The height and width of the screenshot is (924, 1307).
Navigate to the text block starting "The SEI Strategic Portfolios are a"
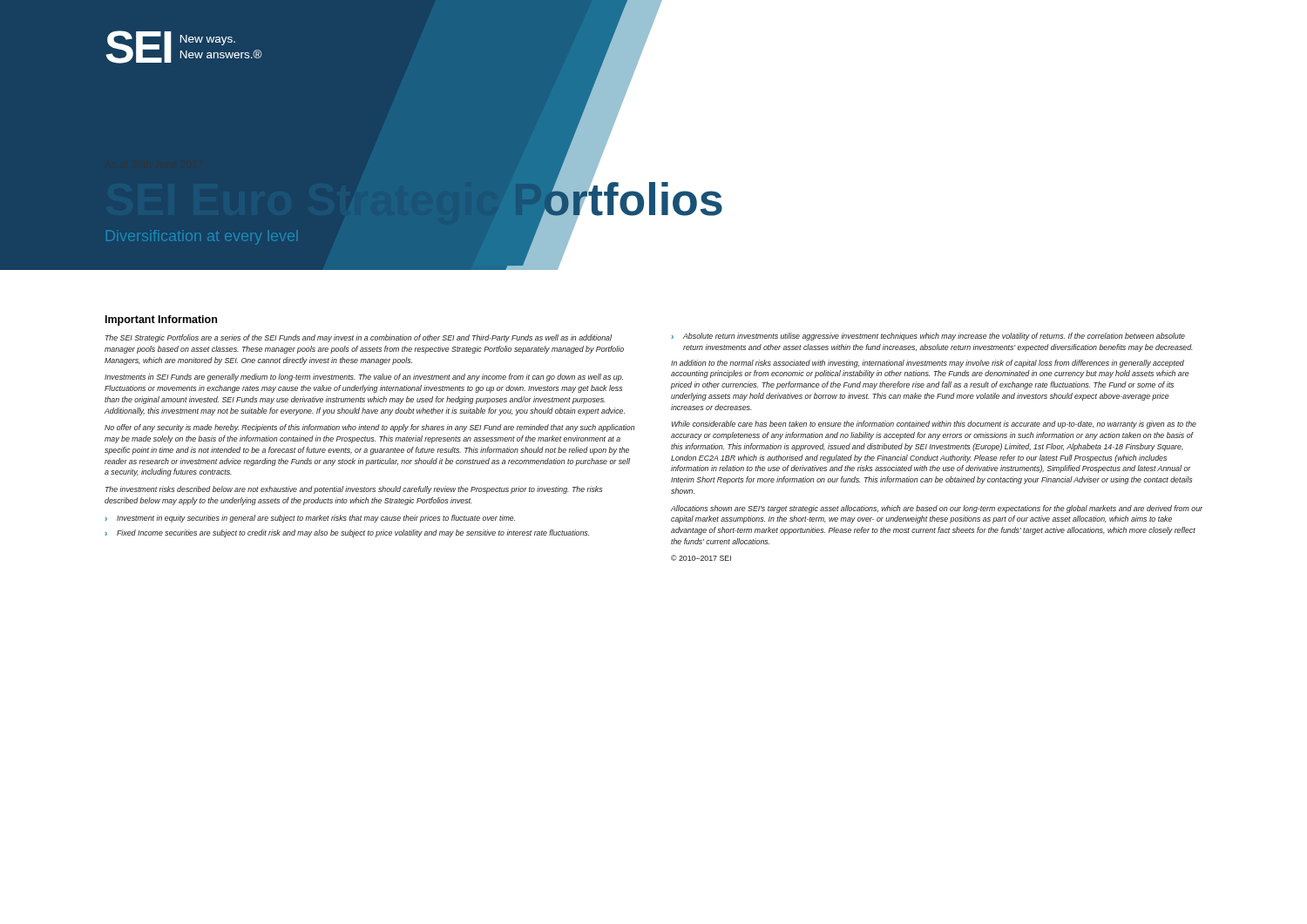[x=364, y=349]
